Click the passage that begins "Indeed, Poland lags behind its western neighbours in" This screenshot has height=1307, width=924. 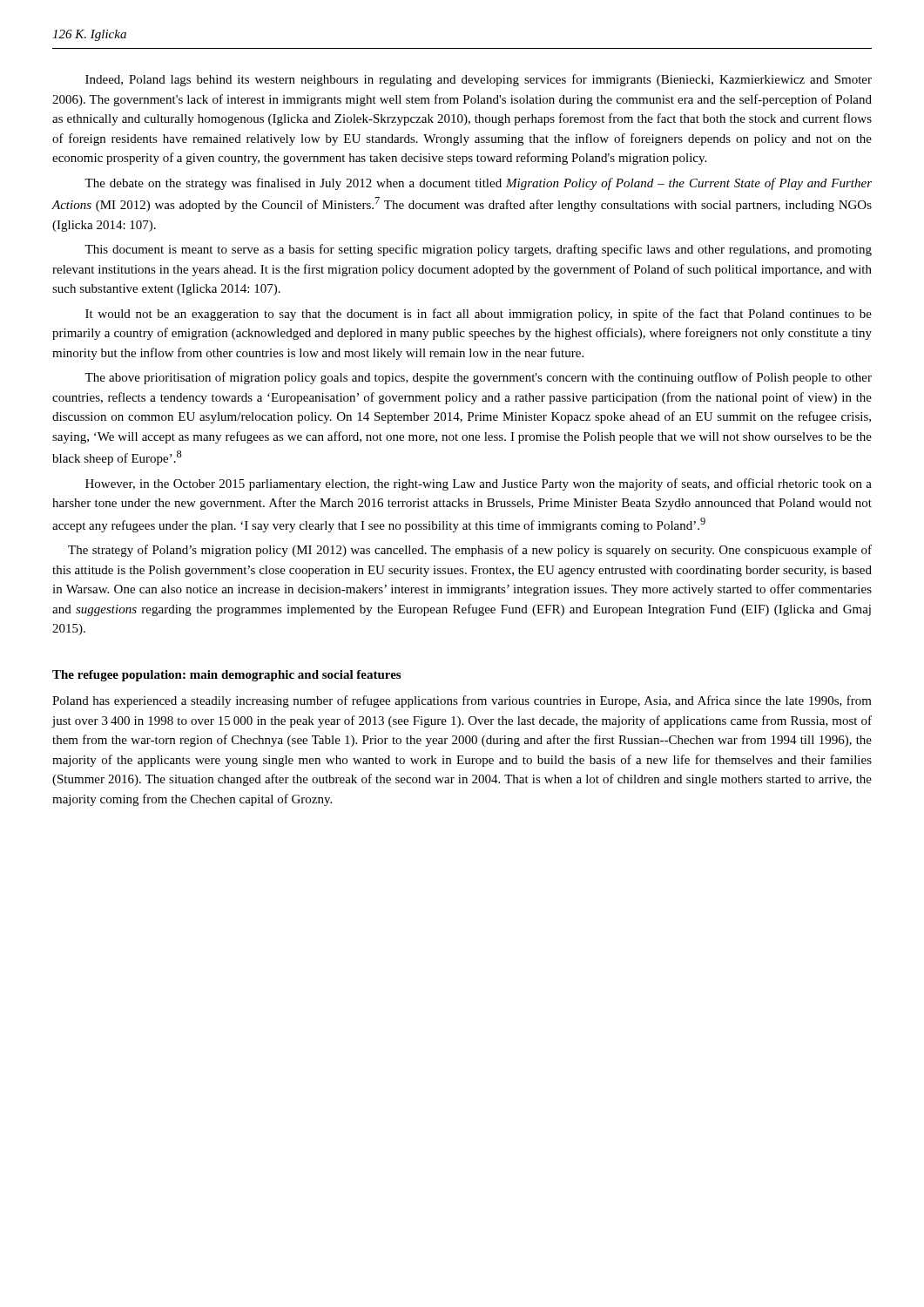click(x=462, y=118)
